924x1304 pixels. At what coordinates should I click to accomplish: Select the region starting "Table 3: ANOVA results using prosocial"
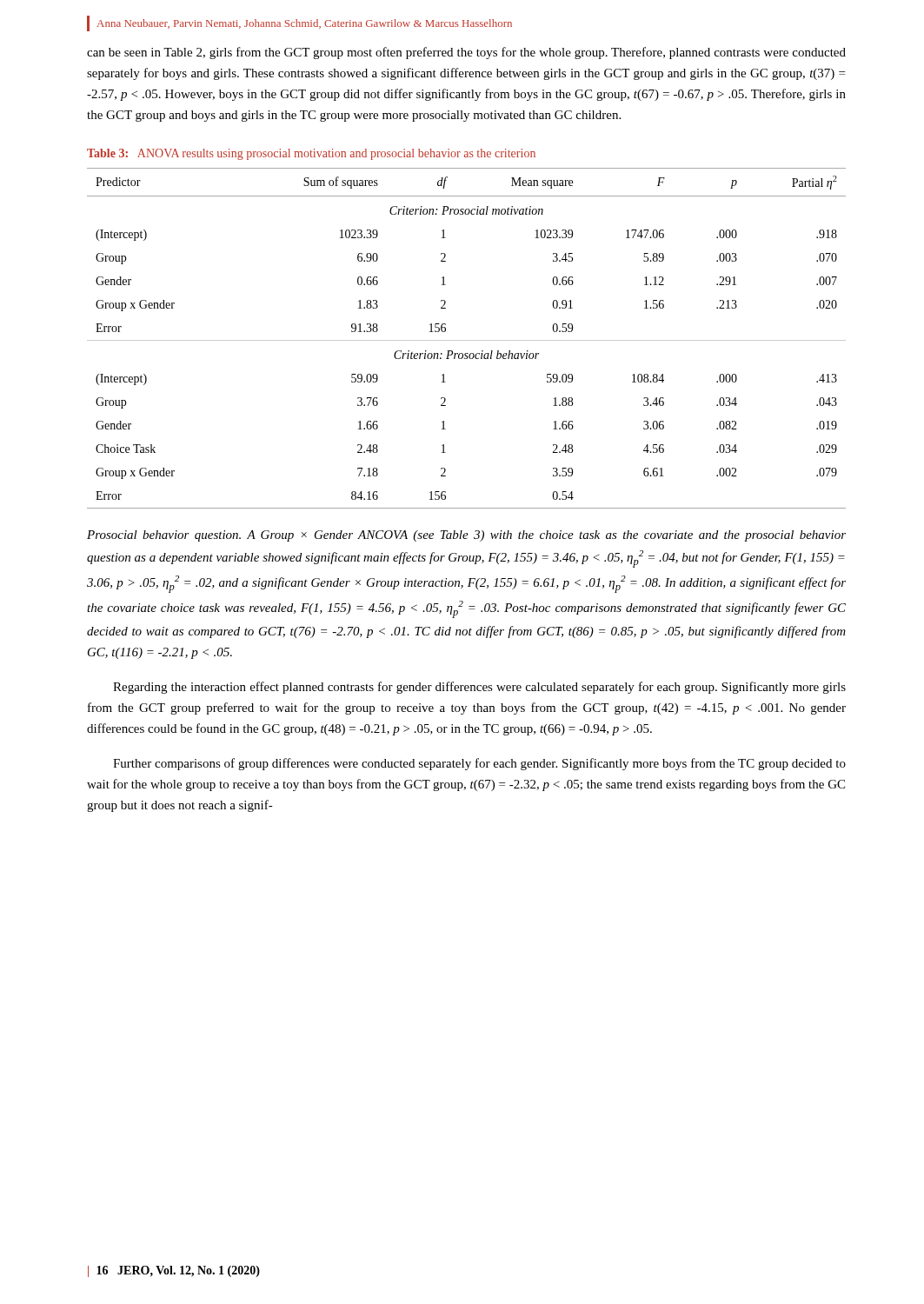coord(311,153)
